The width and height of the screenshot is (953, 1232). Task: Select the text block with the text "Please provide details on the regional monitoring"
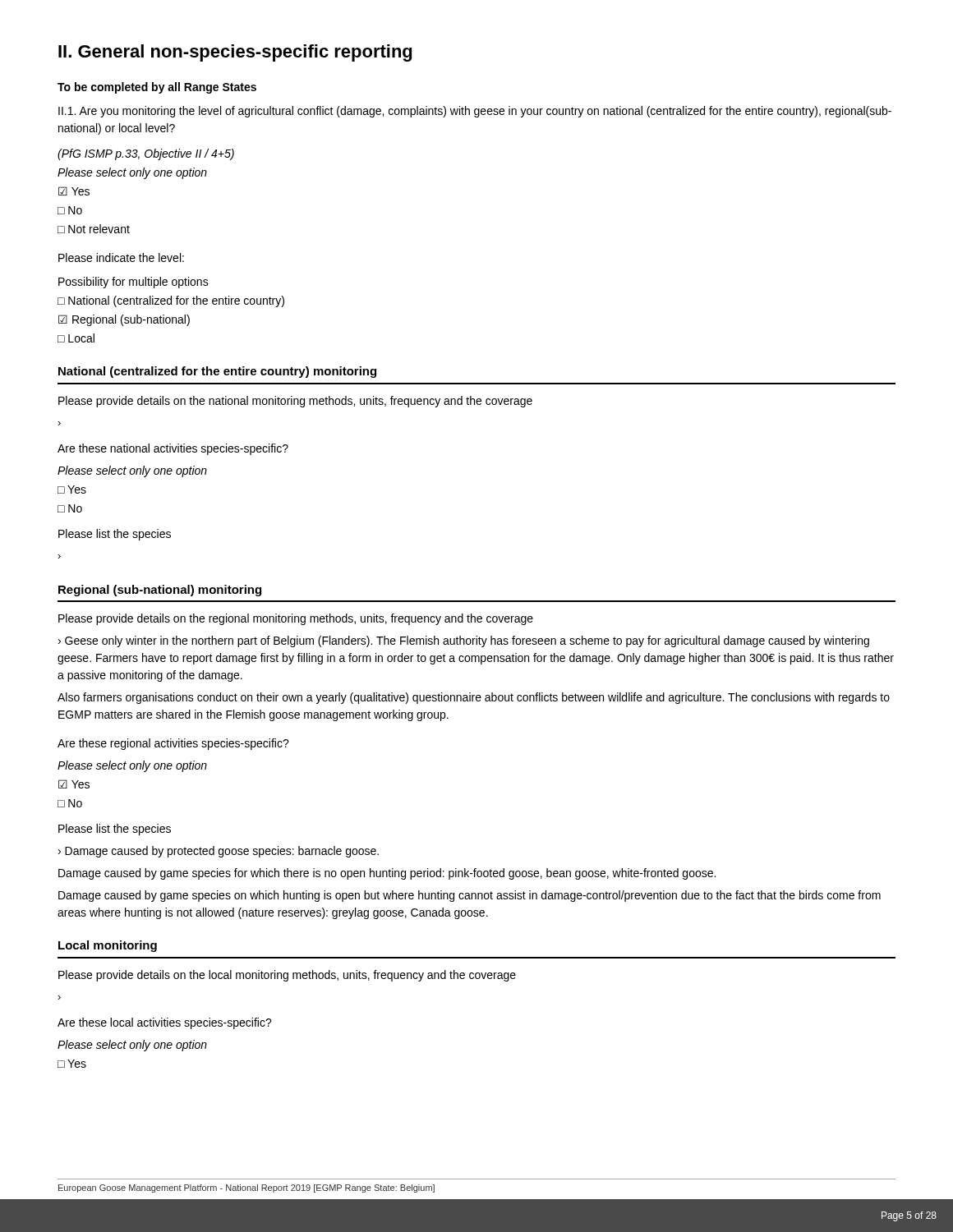tap(476, 667)
